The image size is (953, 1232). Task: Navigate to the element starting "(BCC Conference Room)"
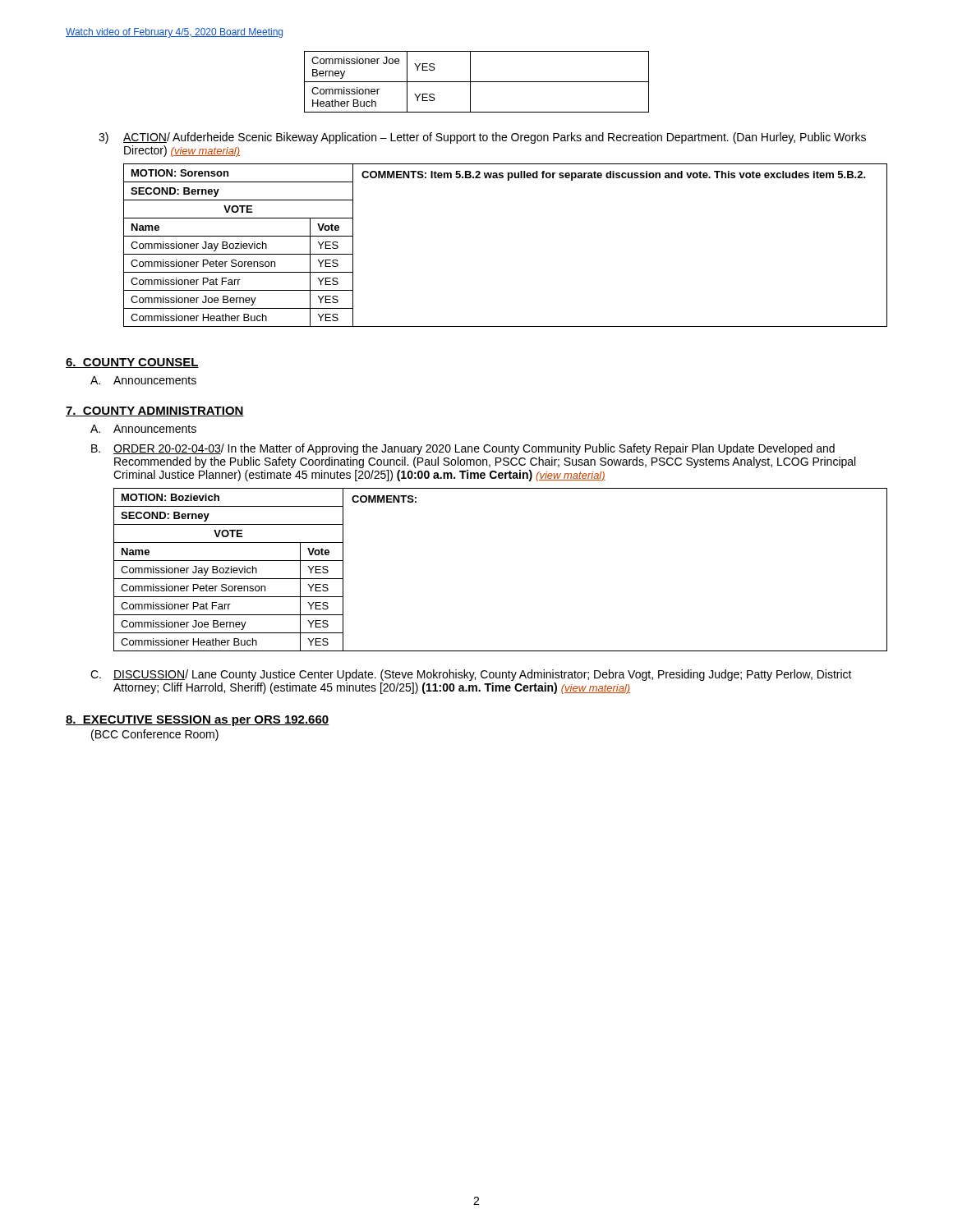point(155,734)
